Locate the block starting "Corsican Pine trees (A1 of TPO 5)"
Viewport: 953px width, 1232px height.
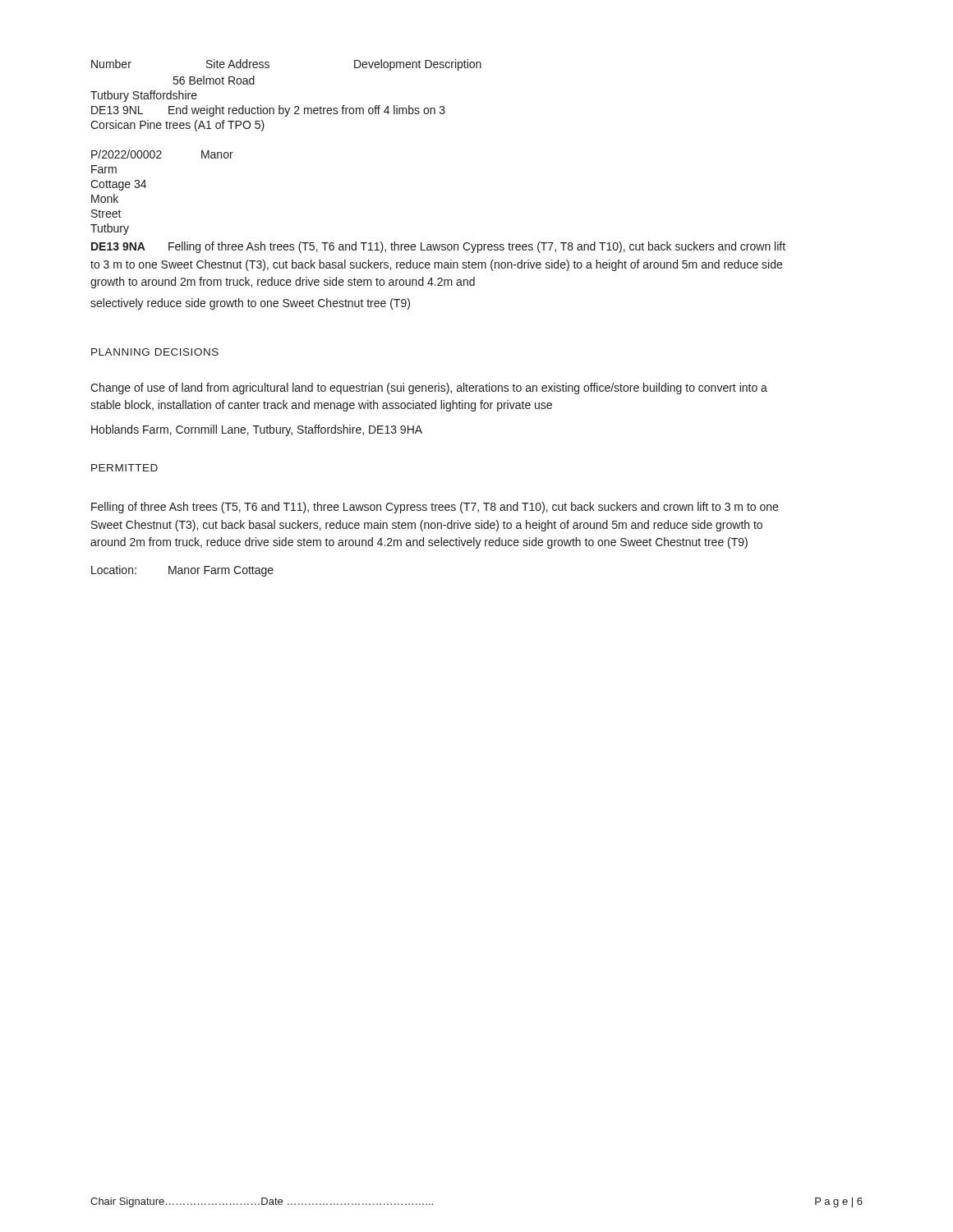pyautogui.click(x=177, y=125)
